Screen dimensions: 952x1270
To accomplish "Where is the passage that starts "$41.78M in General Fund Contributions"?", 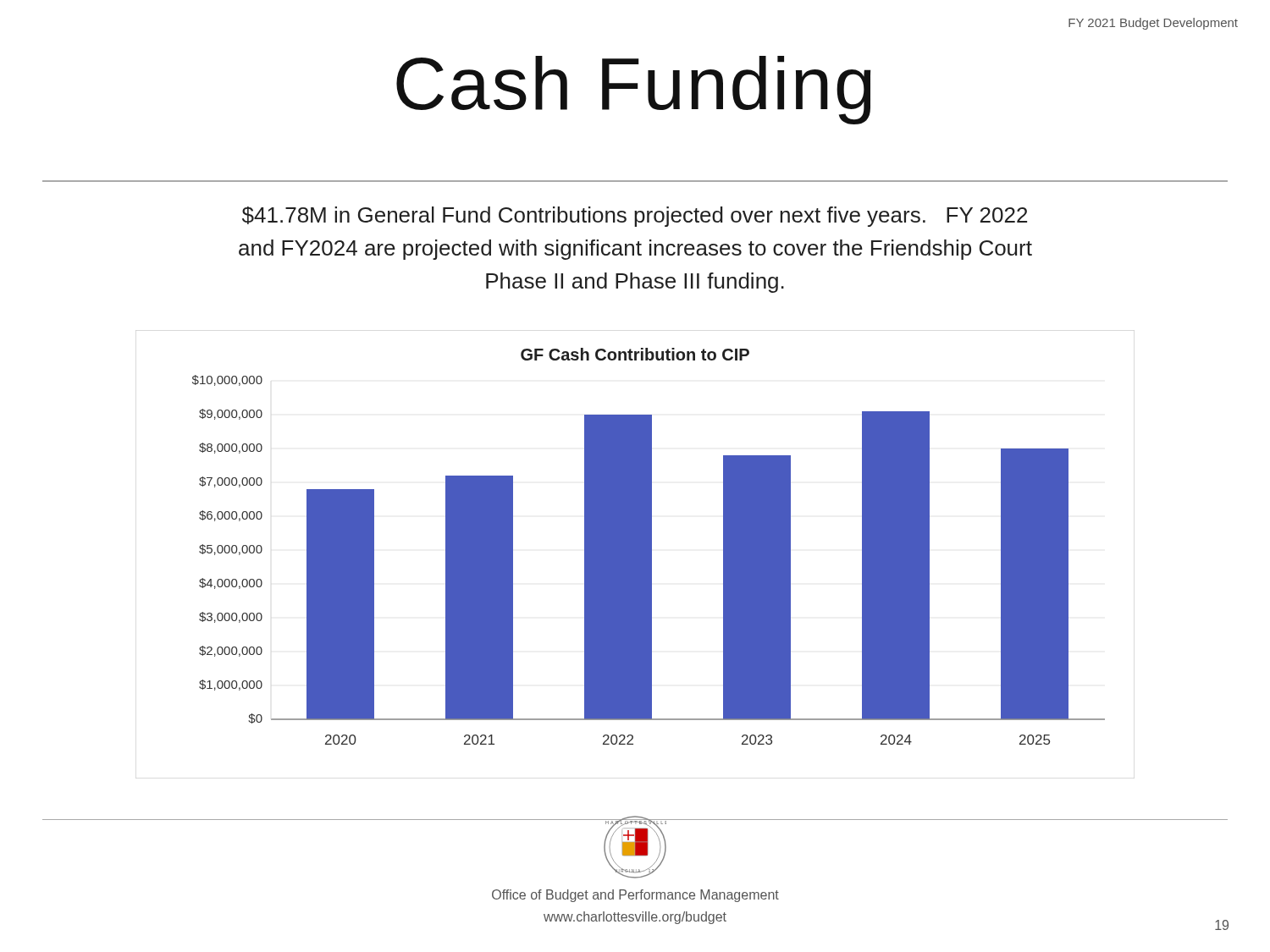I will [635, 248].
